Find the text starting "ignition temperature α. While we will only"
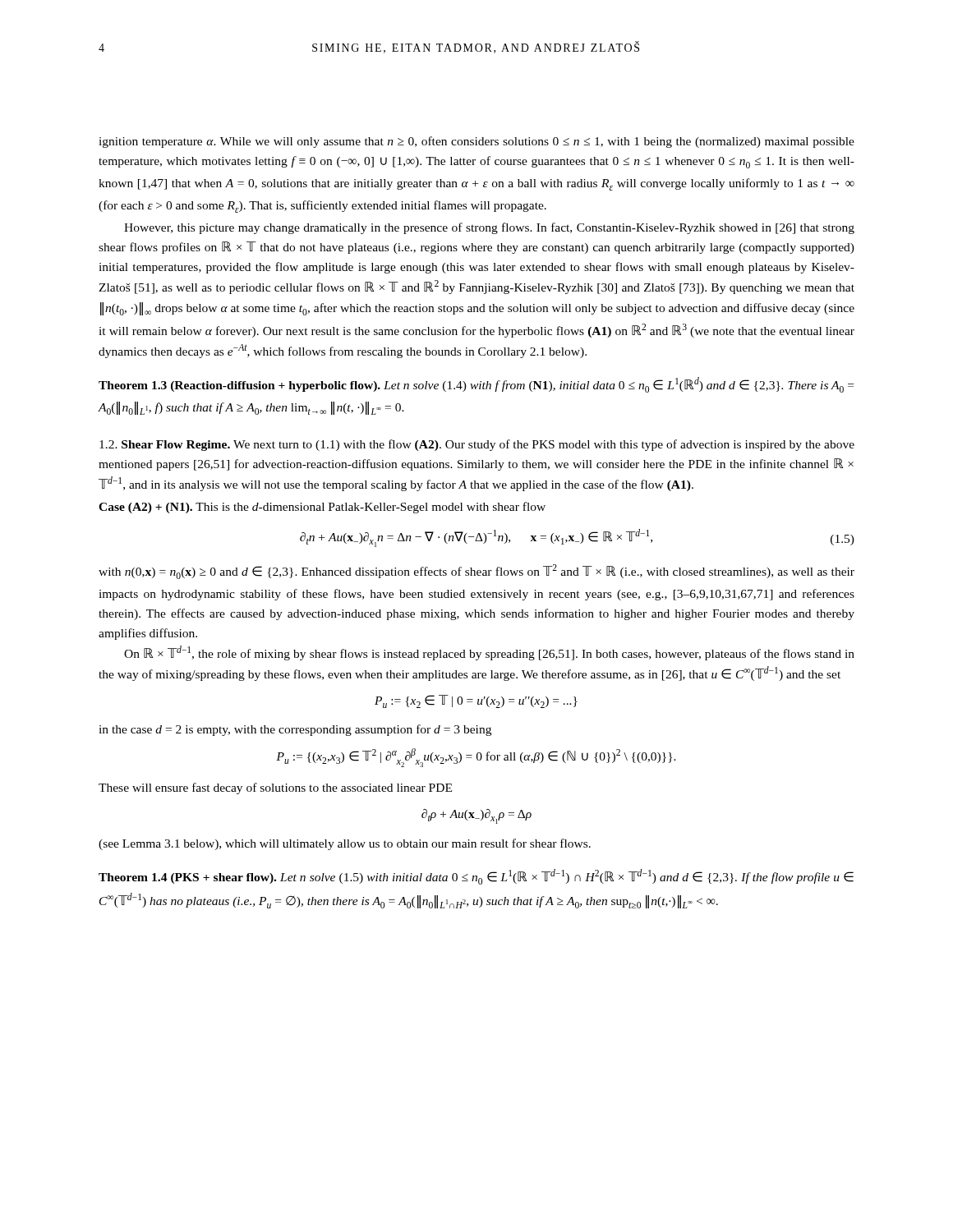Viewport: 953px width, 1232px height. 476,175
